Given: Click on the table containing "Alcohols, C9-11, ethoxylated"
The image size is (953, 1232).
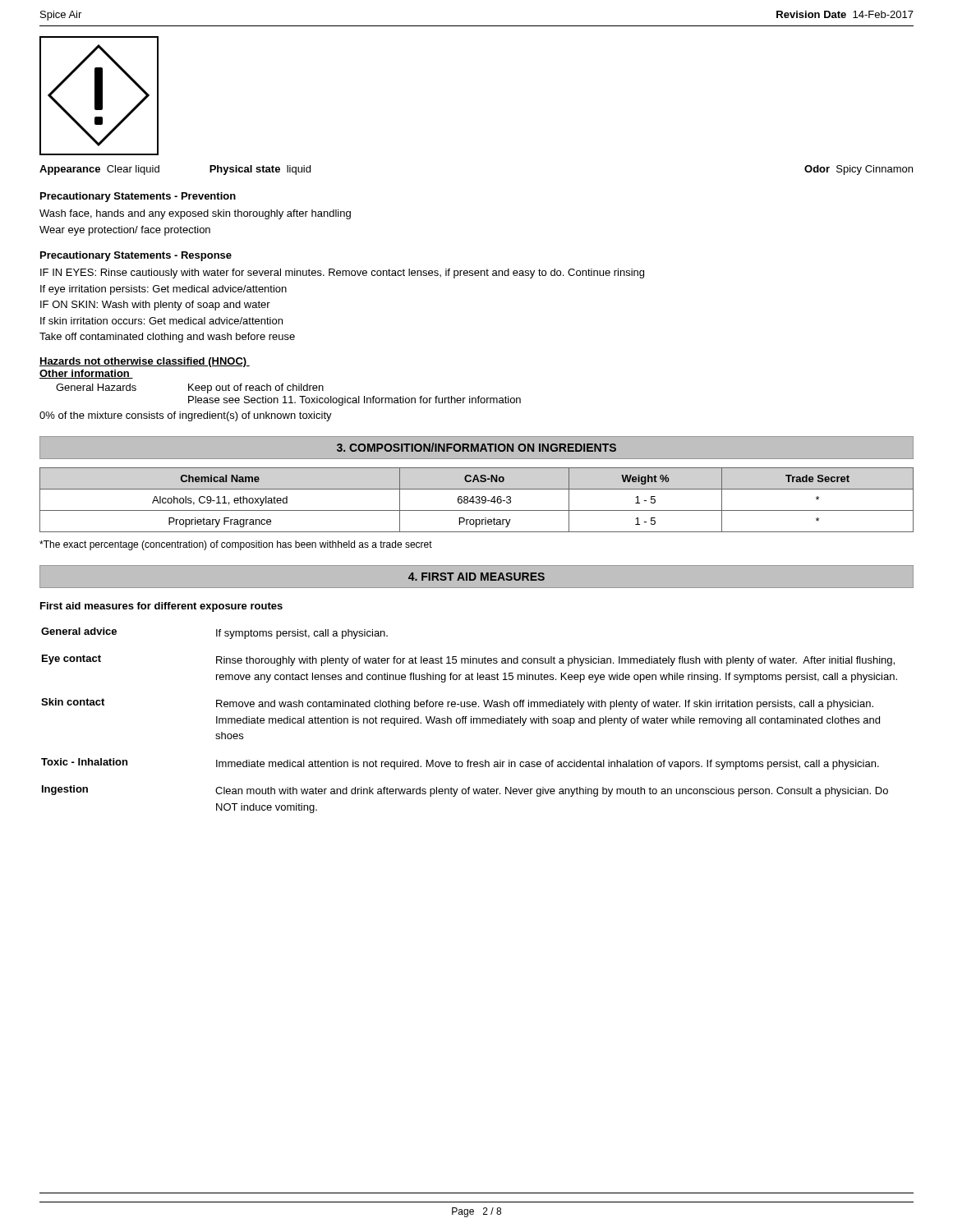Looking at the screenshot, I should tap(476, 499).
